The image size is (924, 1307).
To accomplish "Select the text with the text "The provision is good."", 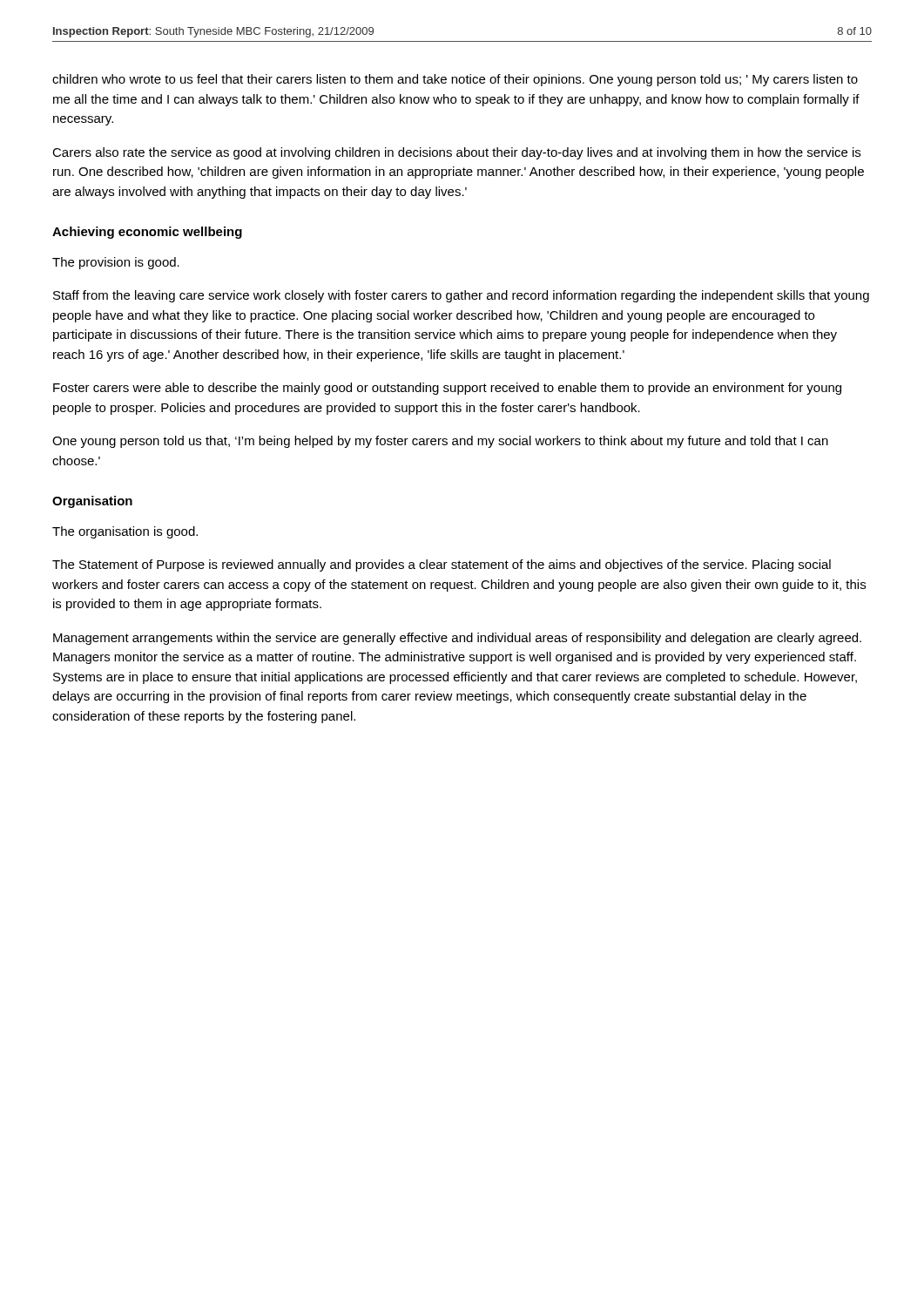I will tap(116, 263).
